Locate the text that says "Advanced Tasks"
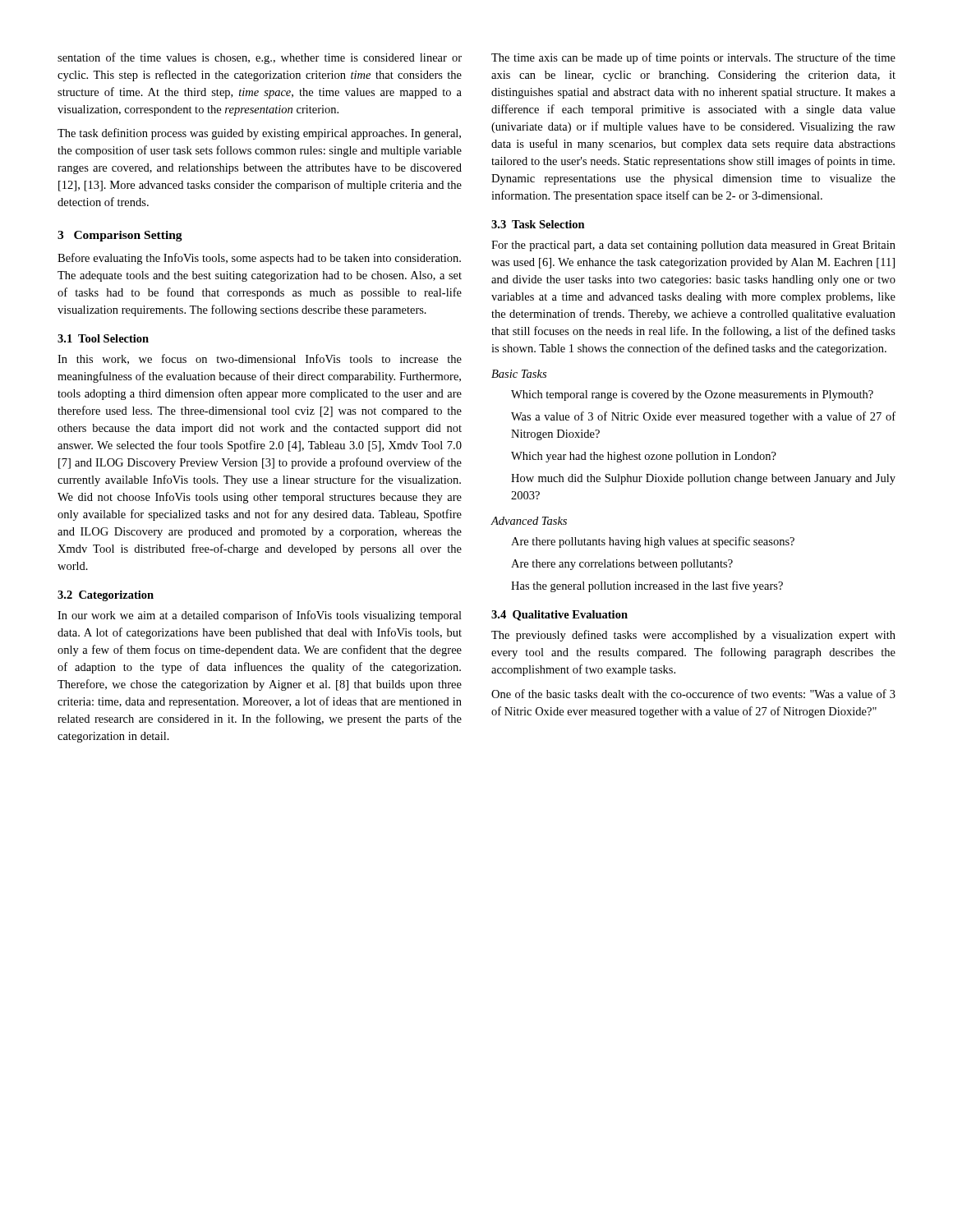953x1232 pixels. pos(529,521)
